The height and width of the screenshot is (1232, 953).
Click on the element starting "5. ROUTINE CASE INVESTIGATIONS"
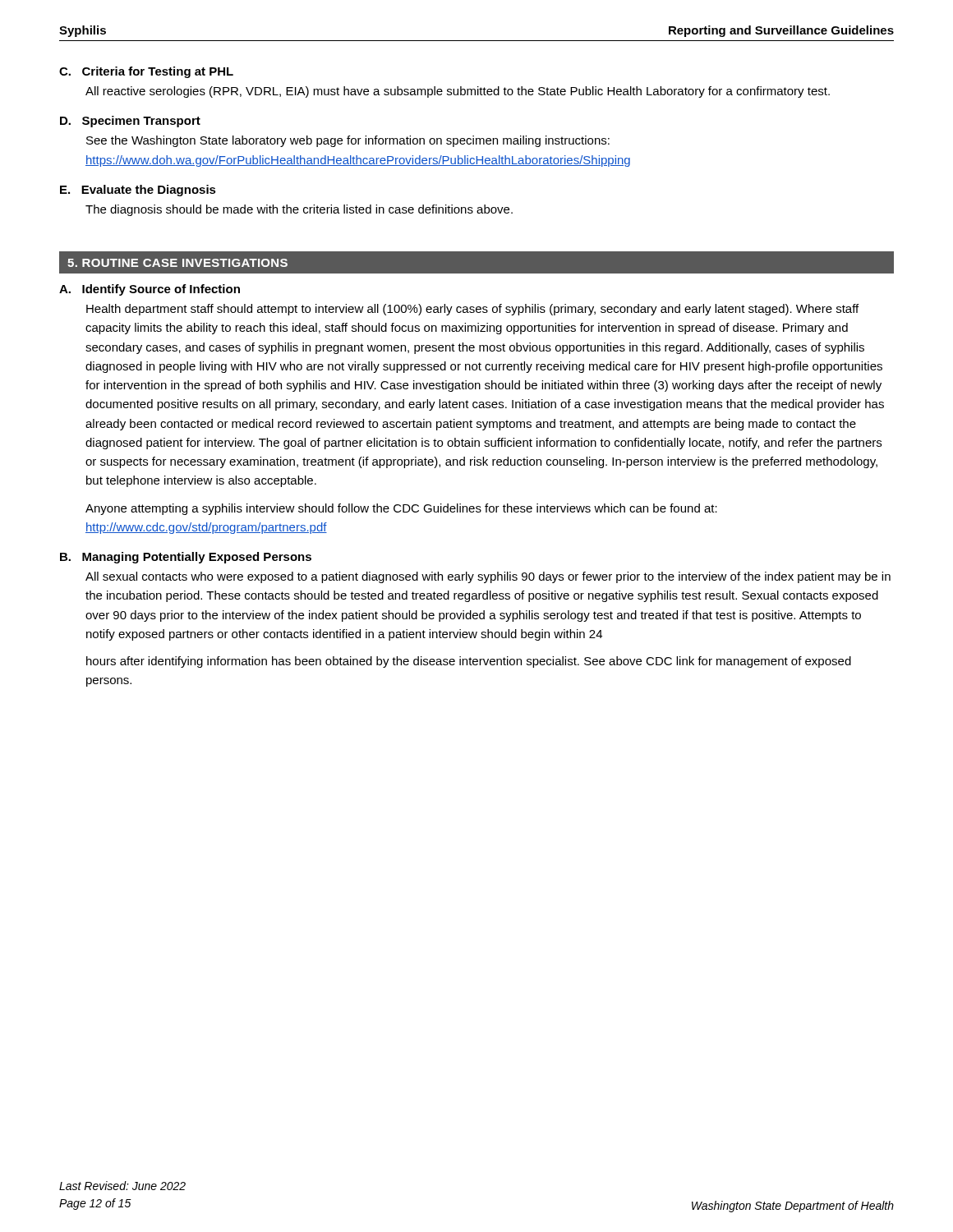click(x=178, y=262)
